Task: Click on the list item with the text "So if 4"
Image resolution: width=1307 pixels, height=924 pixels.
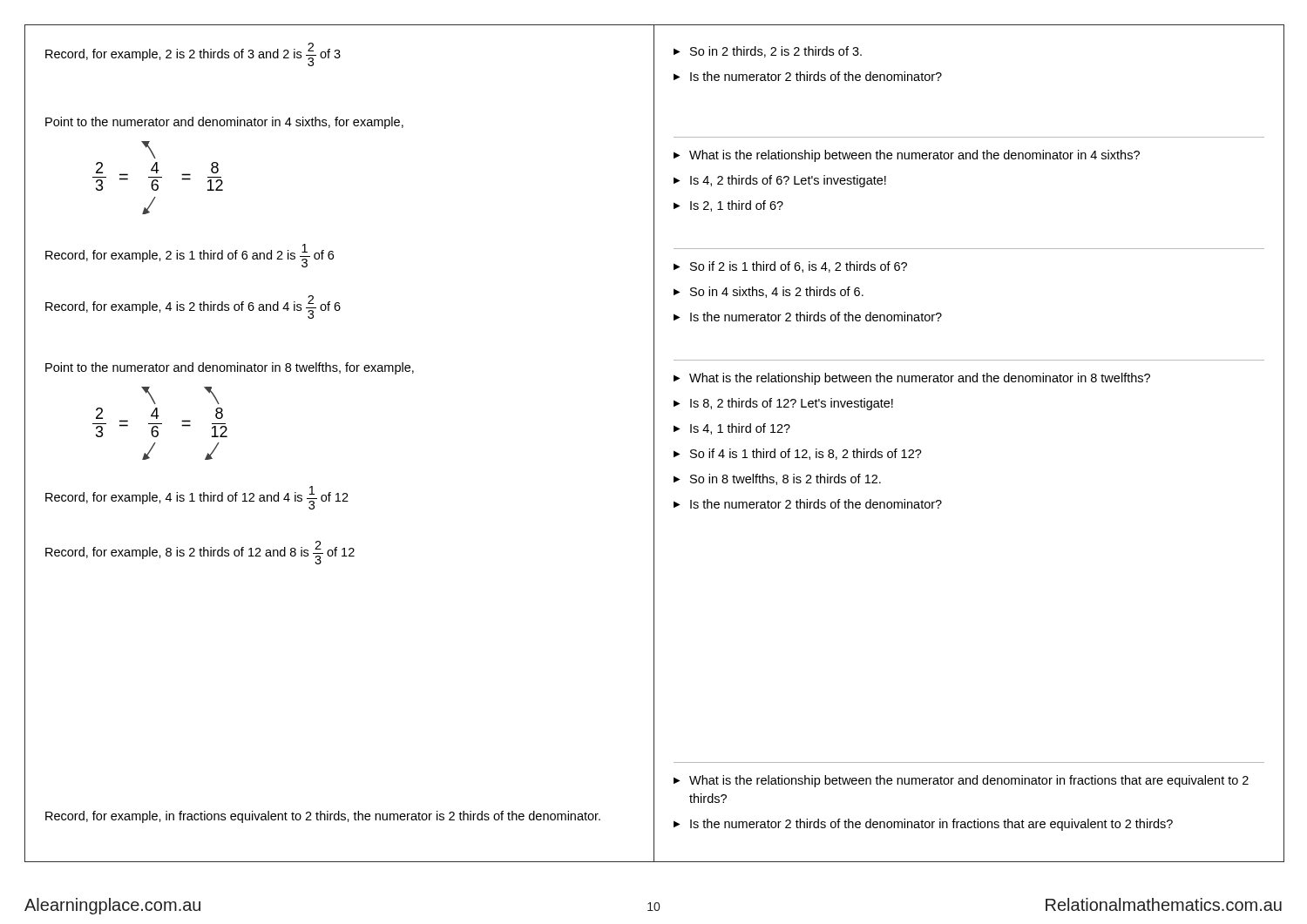Action: coord(805,454)
